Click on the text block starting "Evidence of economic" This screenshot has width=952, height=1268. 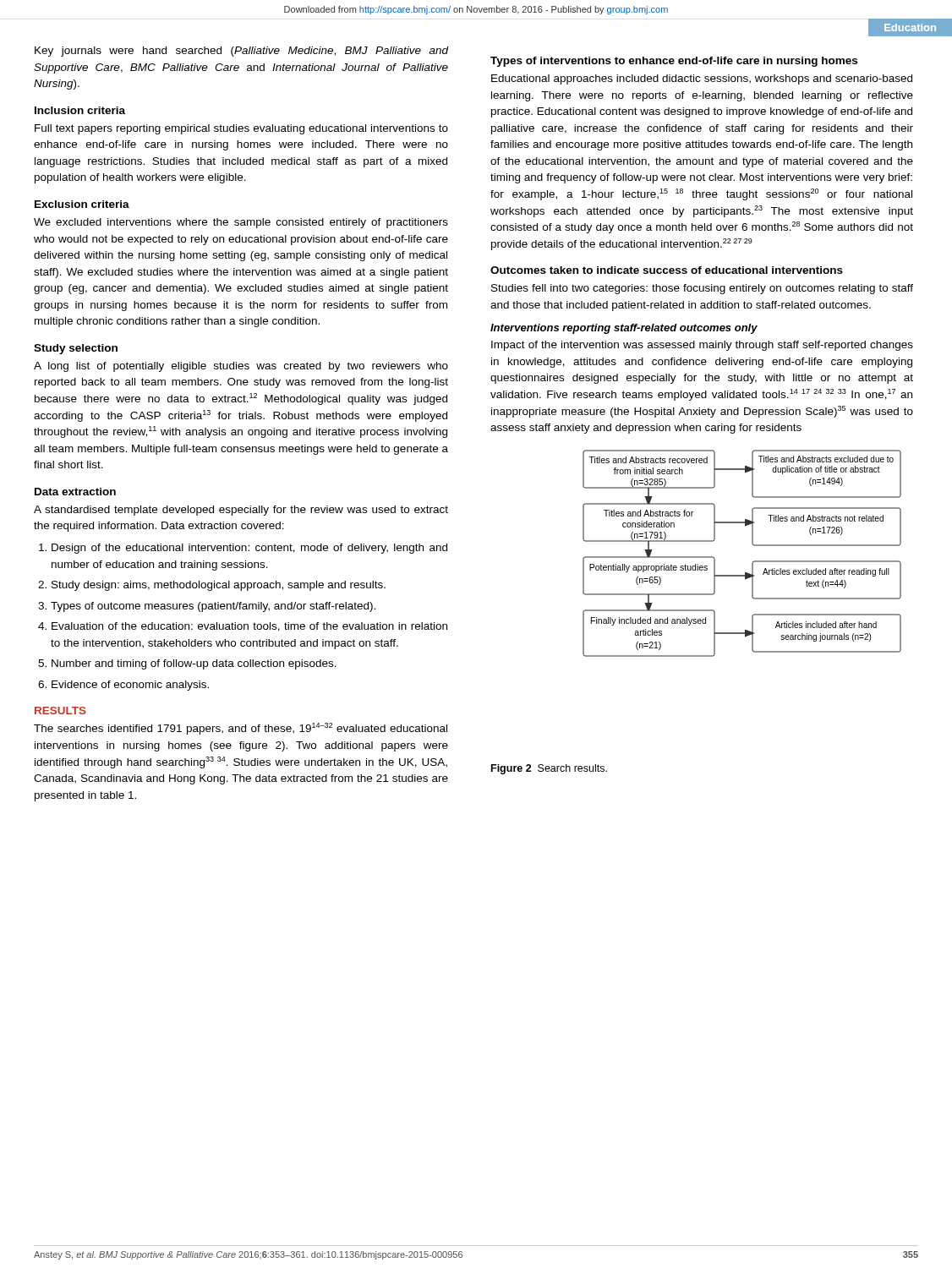(130, 686)
